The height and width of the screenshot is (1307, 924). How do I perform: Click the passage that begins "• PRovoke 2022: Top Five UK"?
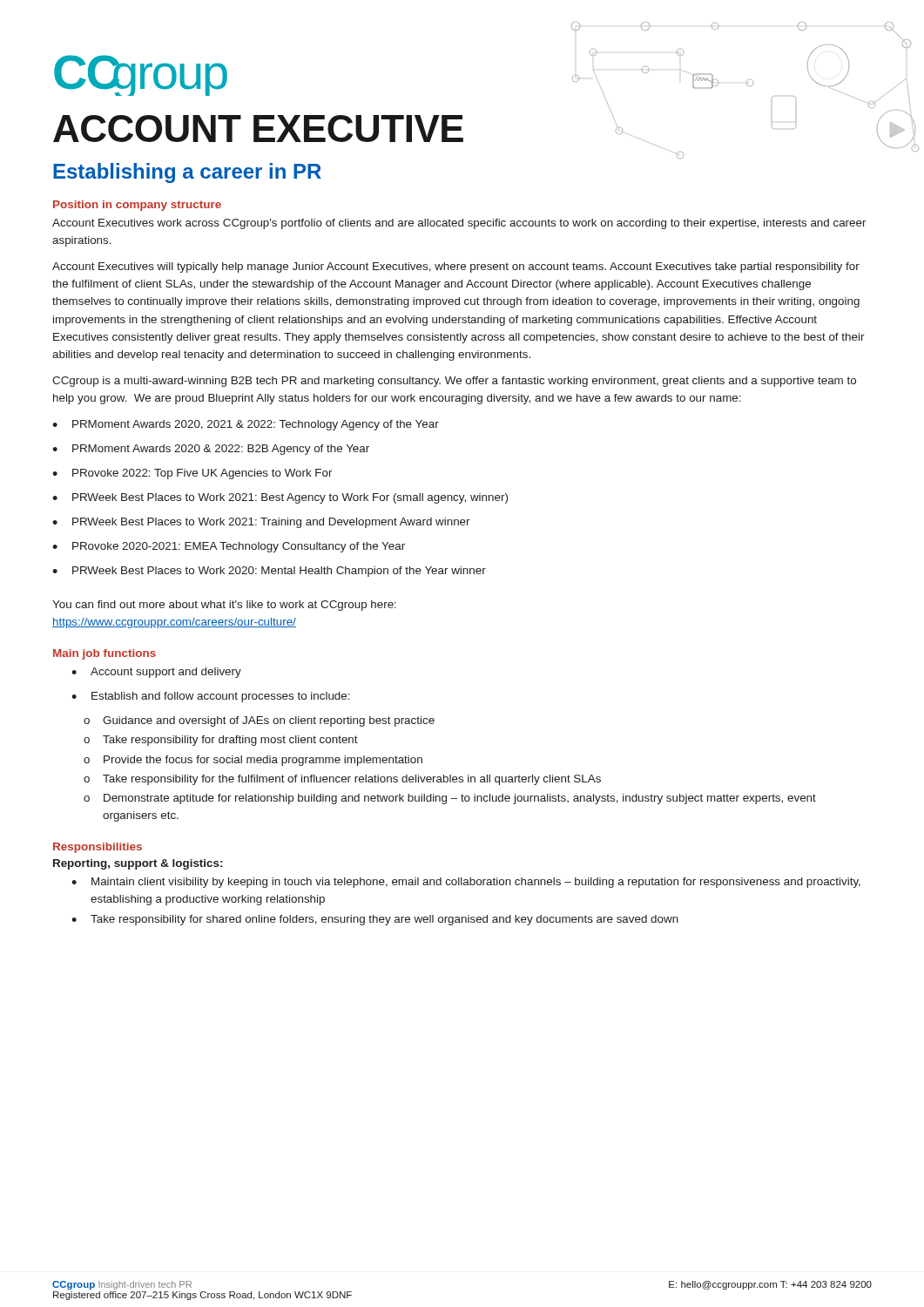tap(192, 474)
